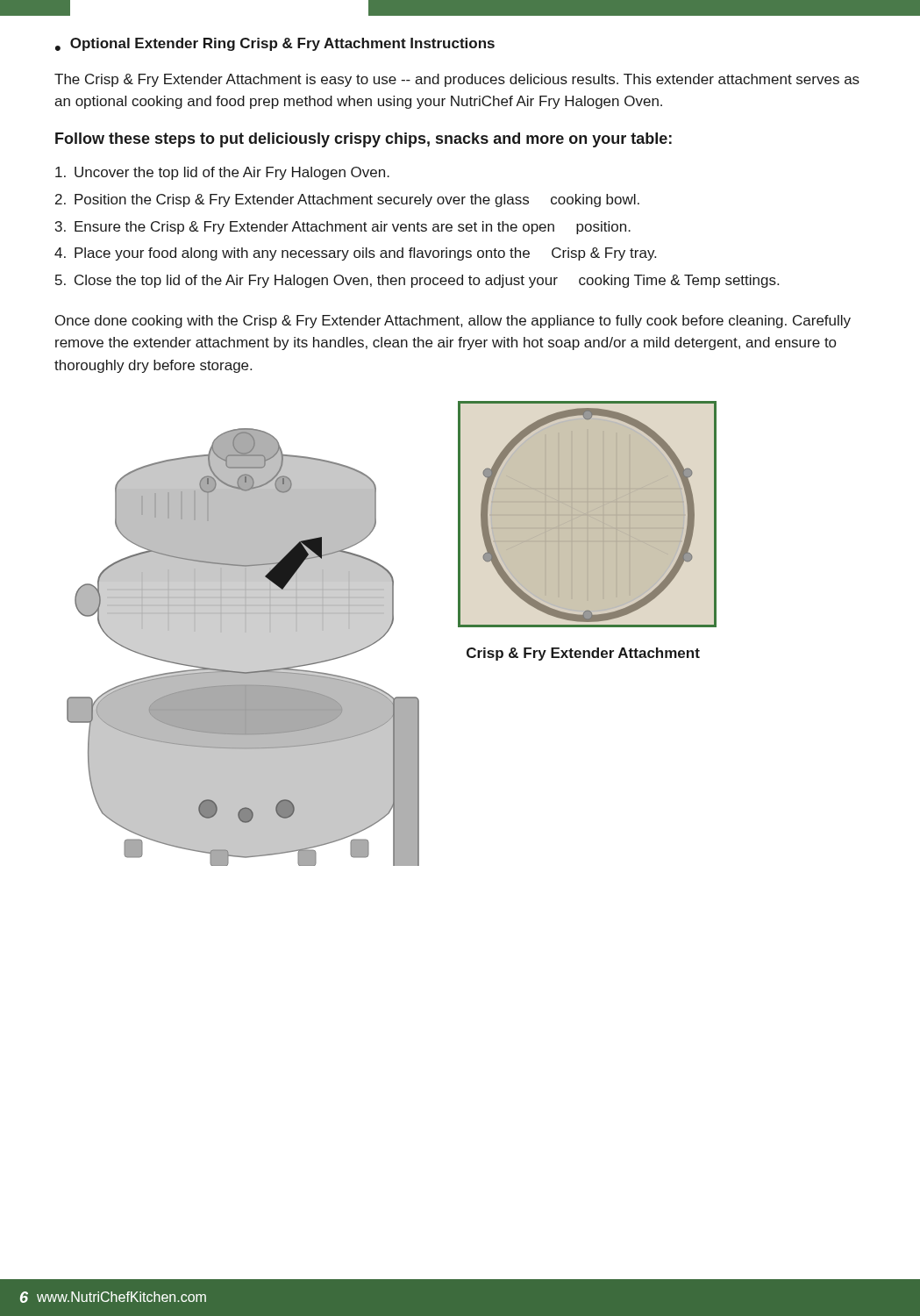
Task: Locate the block of text that opens with "2. Position the Crisp"
Action: [x=460, y=200]
